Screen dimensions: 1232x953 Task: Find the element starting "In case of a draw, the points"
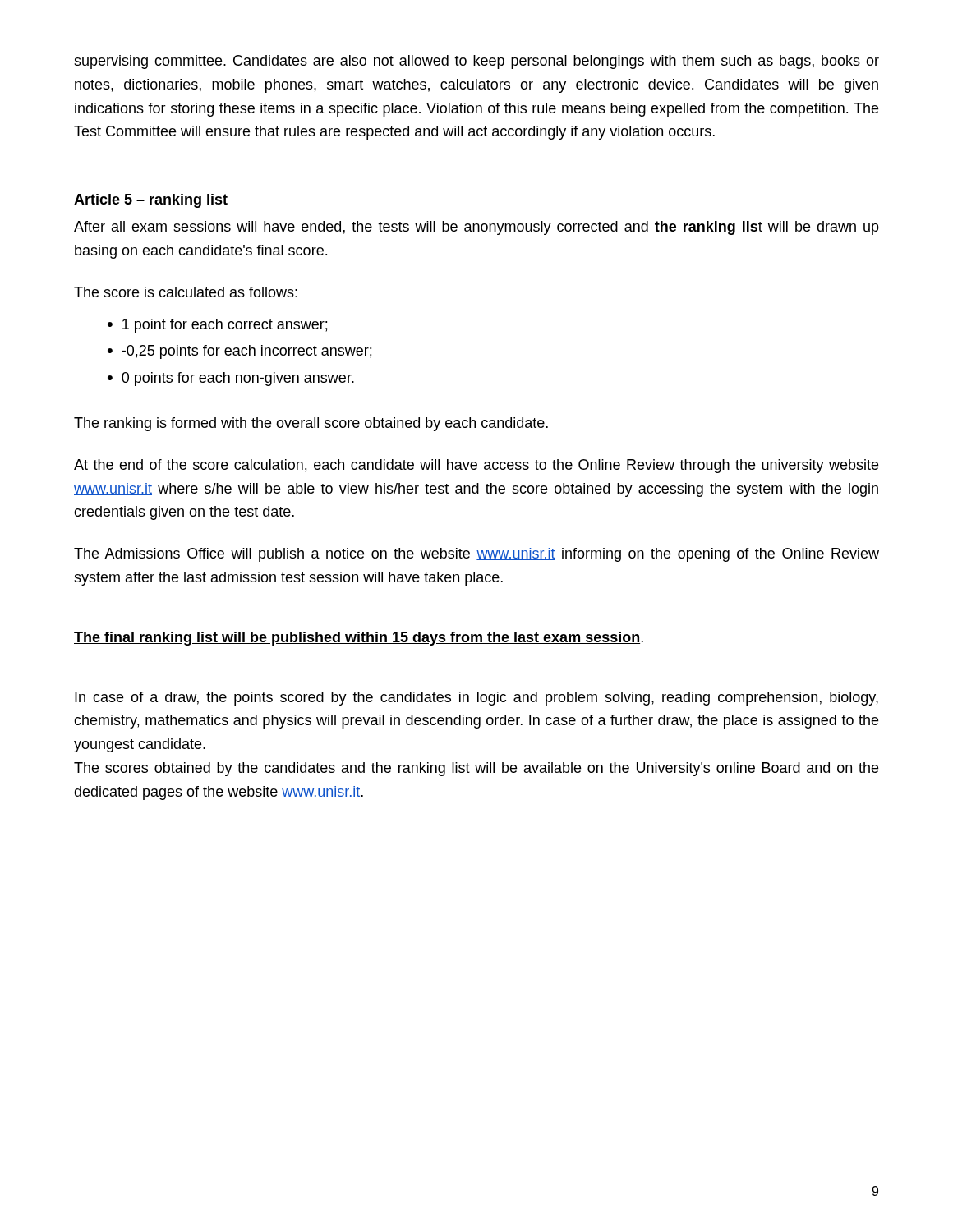tap(476, 699)
